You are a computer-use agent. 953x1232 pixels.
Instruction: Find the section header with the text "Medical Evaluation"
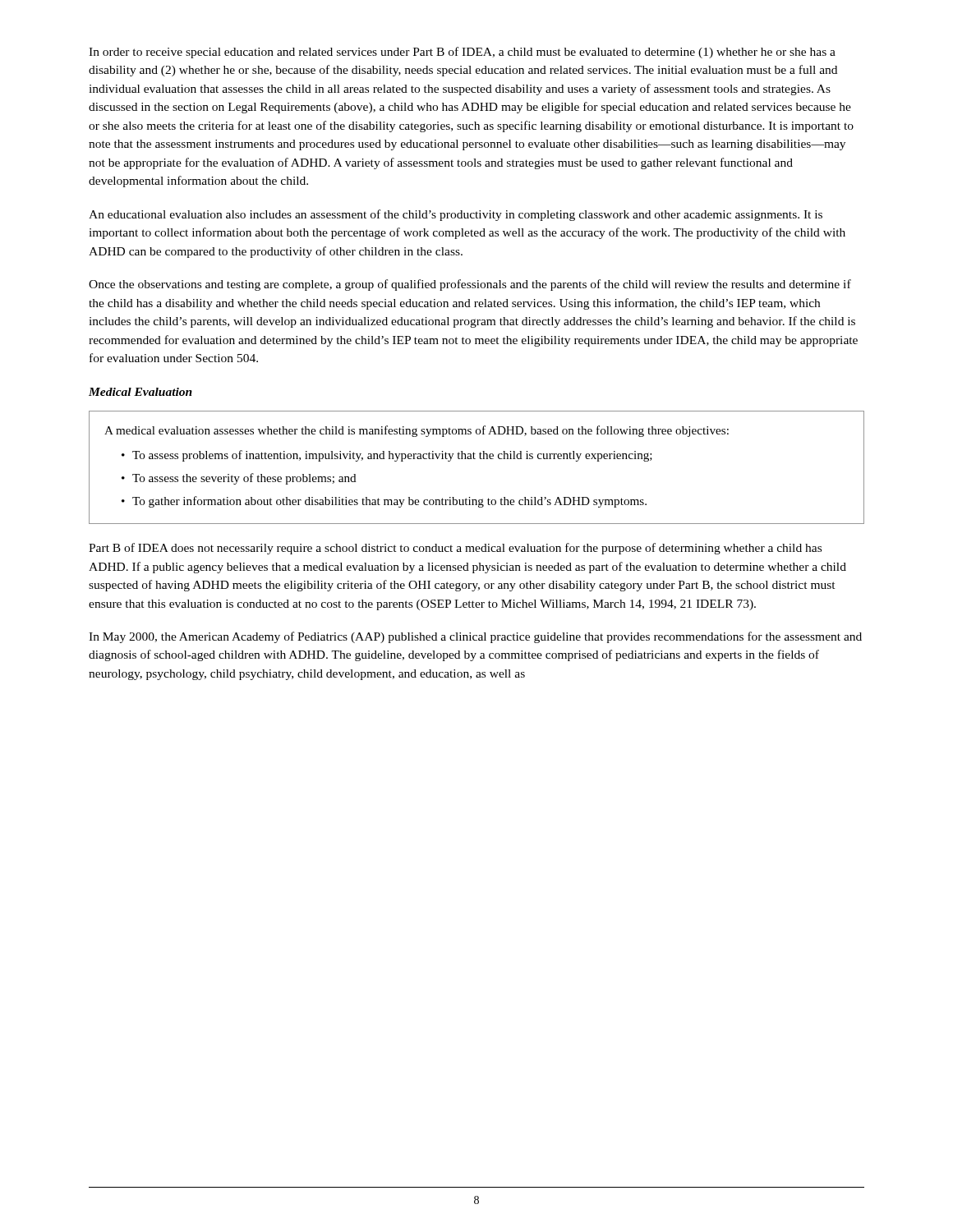pyautogui.click(x=141, y=391)
